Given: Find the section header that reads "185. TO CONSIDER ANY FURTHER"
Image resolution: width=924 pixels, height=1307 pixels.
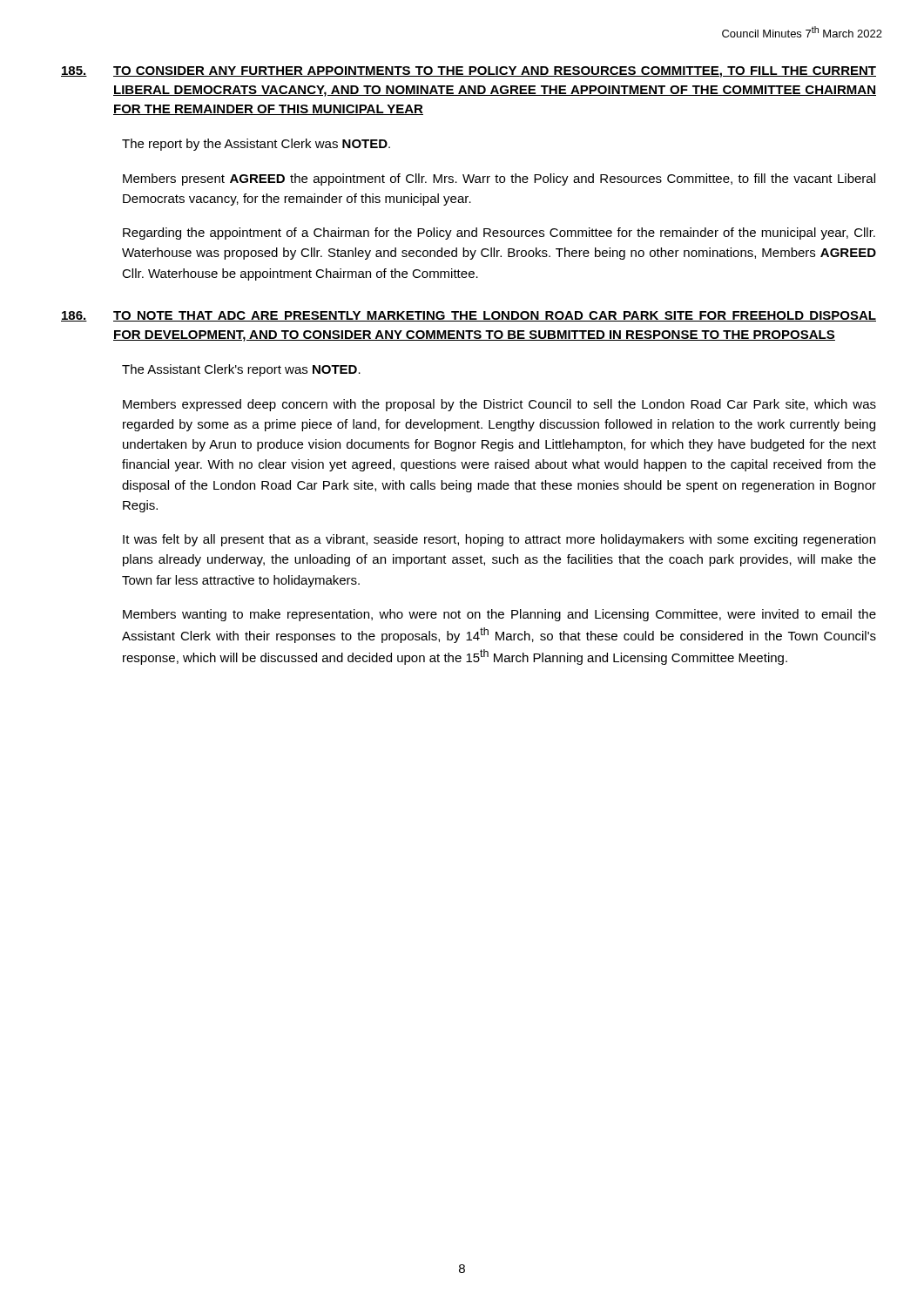Looking at the screenshot, I should [x=469, y=89].
